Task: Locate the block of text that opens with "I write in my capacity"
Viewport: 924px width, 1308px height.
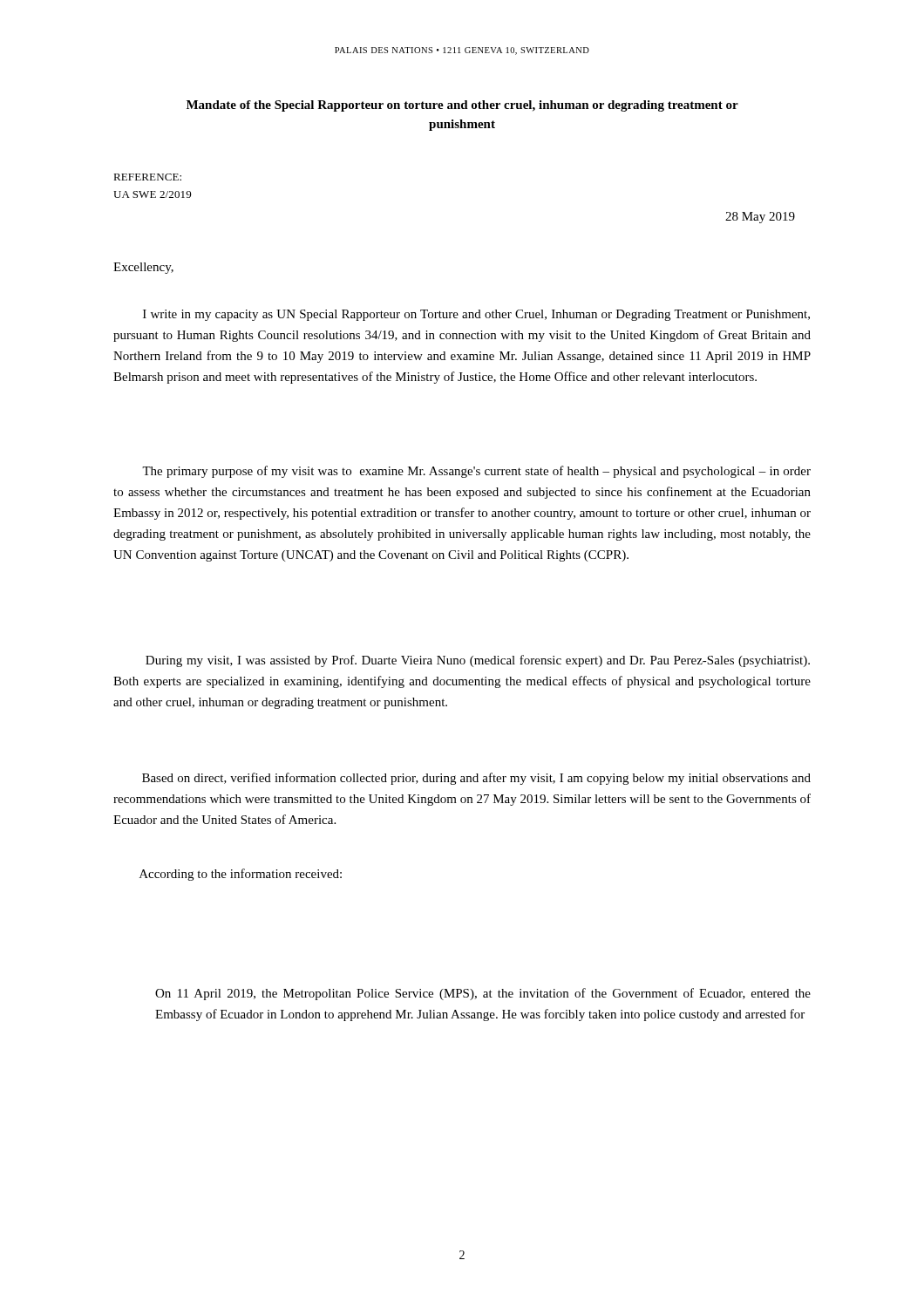Action: click(462, 345)
